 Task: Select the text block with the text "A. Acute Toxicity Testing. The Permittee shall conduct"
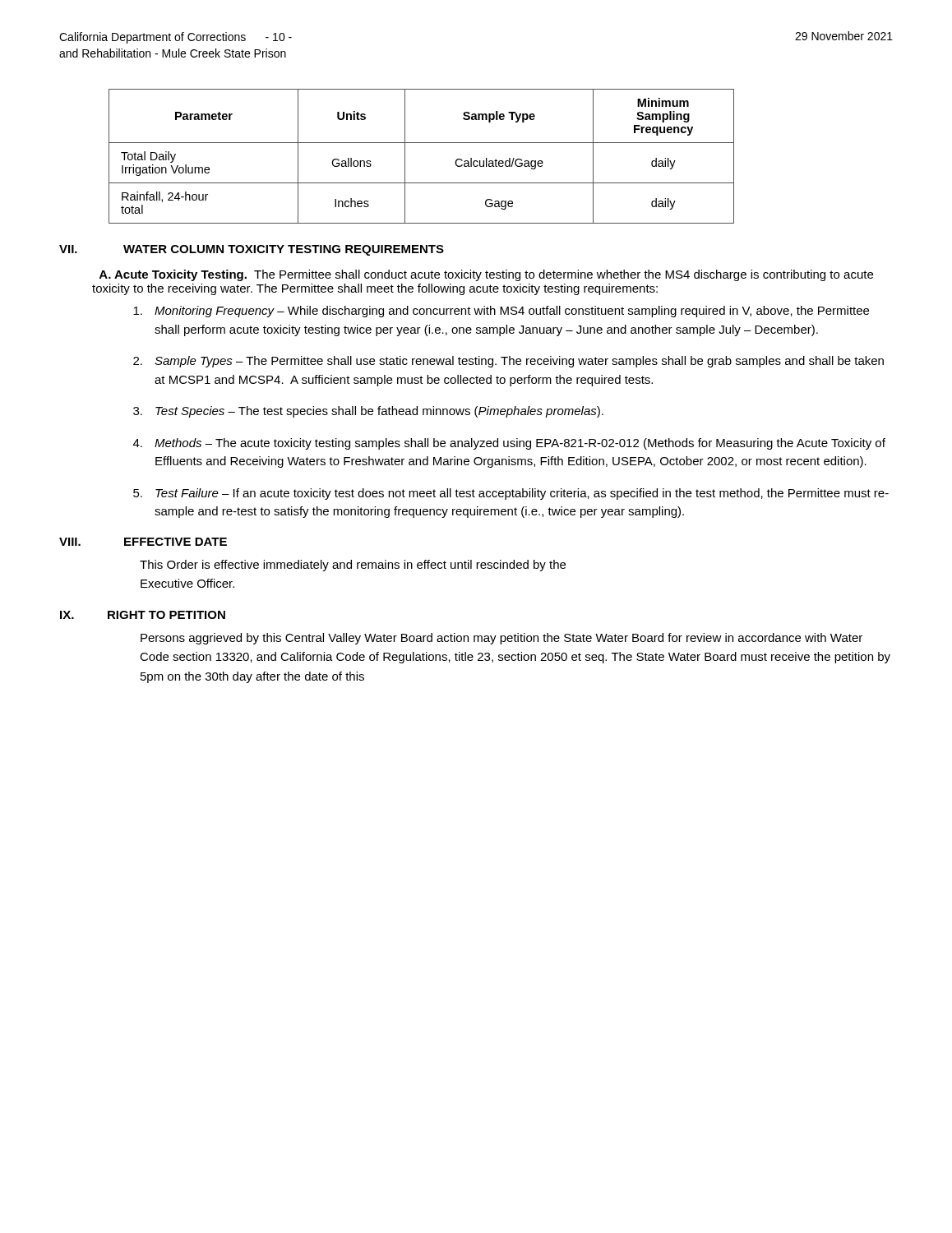[x=483, y=281]
